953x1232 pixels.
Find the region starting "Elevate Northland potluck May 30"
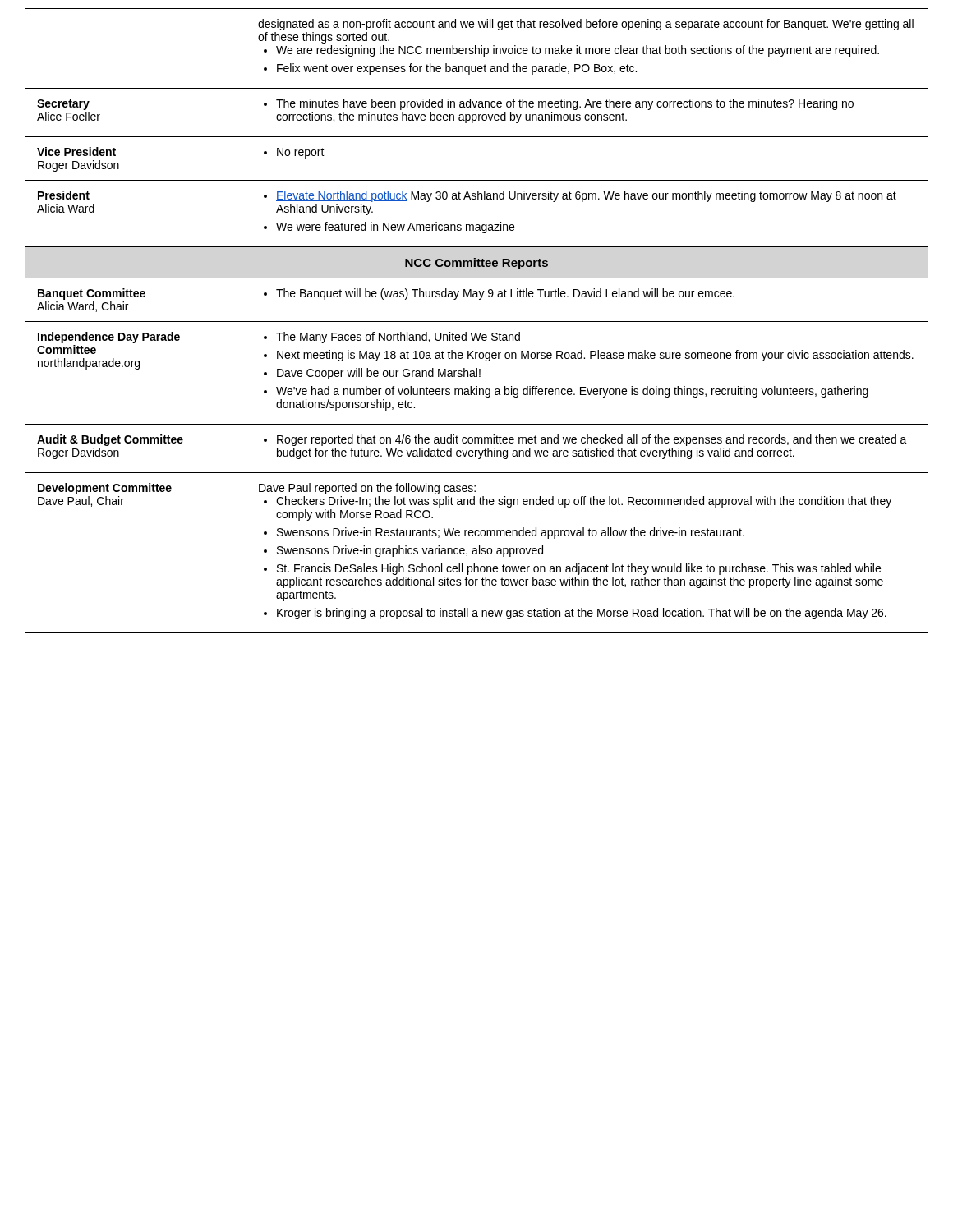587,211
